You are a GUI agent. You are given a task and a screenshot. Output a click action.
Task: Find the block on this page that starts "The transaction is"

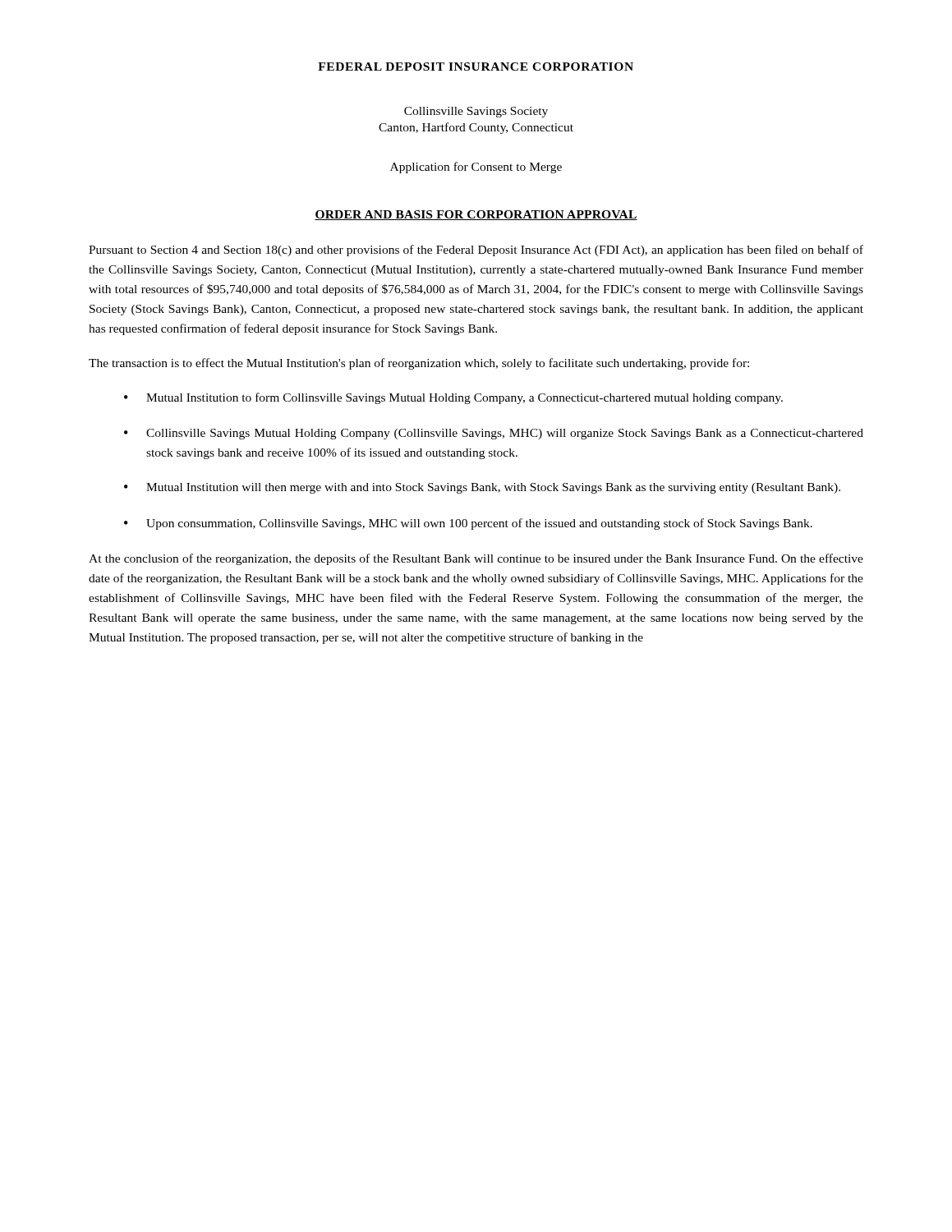[x=419, y=363]
